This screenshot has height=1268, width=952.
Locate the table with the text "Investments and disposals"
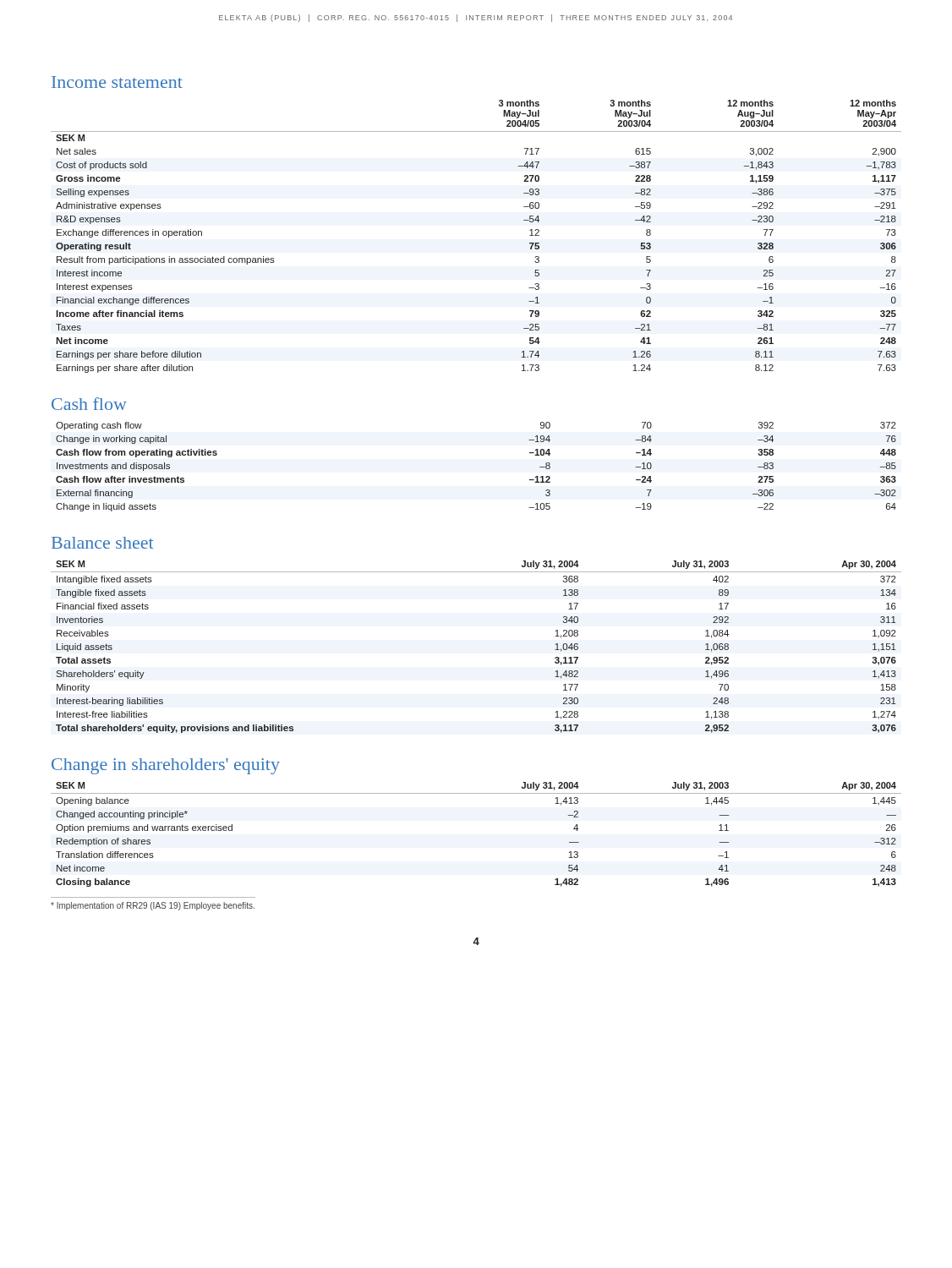476,466
